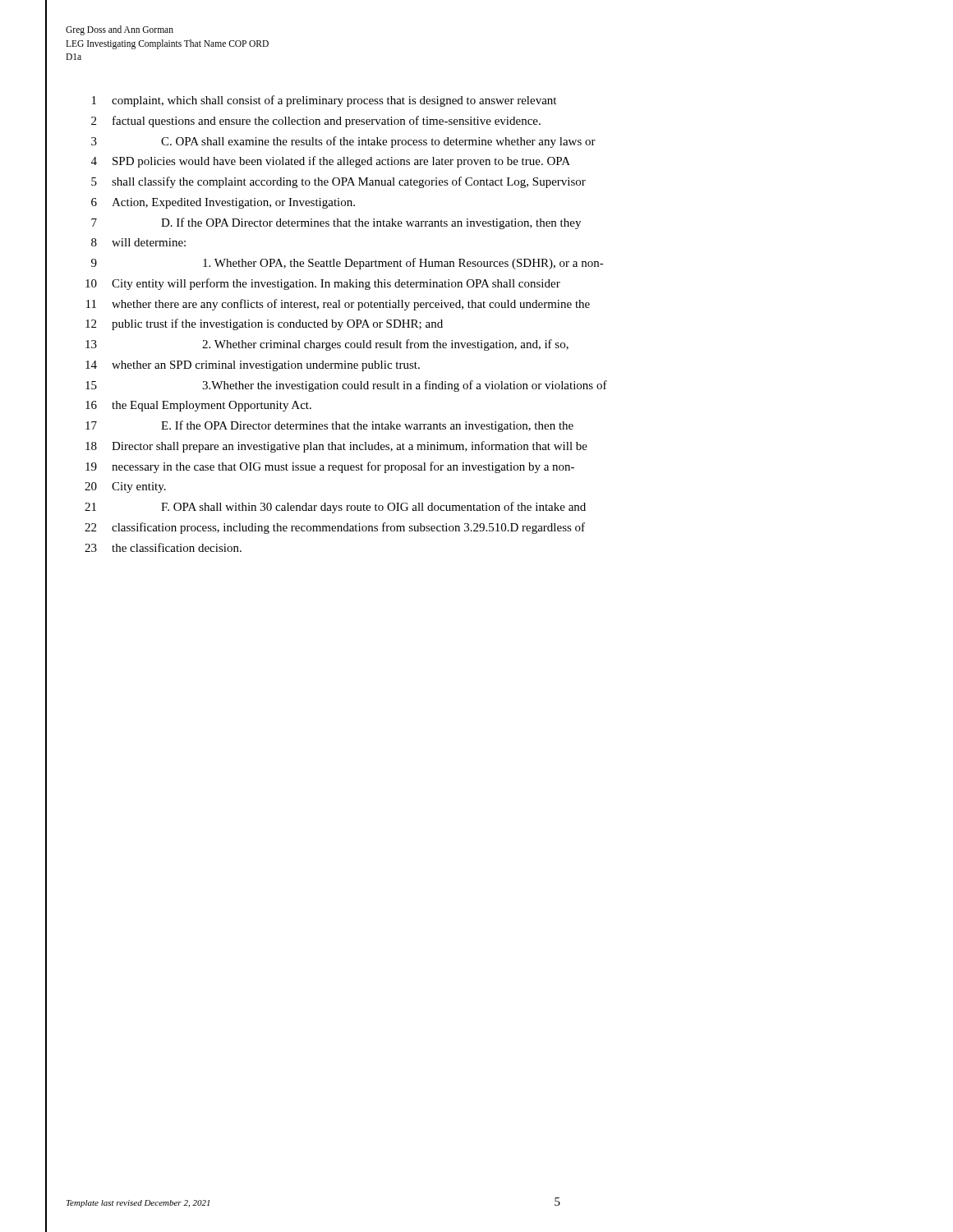
Task: Select the passage starting "1 complaint, which shall consist of a preliminary"
Action: click(x=485, y=111)
